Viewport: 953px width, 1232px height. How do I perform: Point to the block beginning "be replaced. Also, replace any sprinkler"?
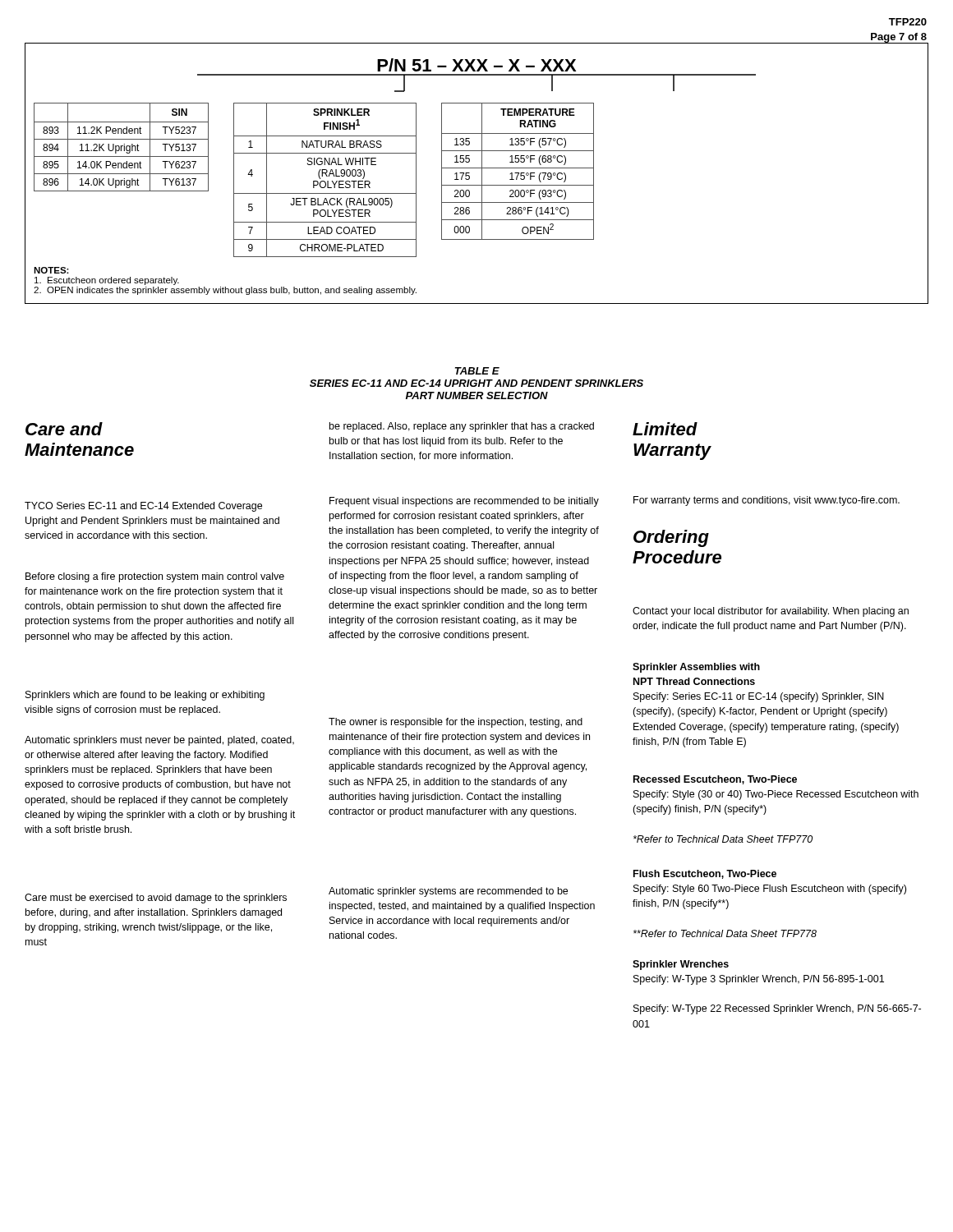462,441
